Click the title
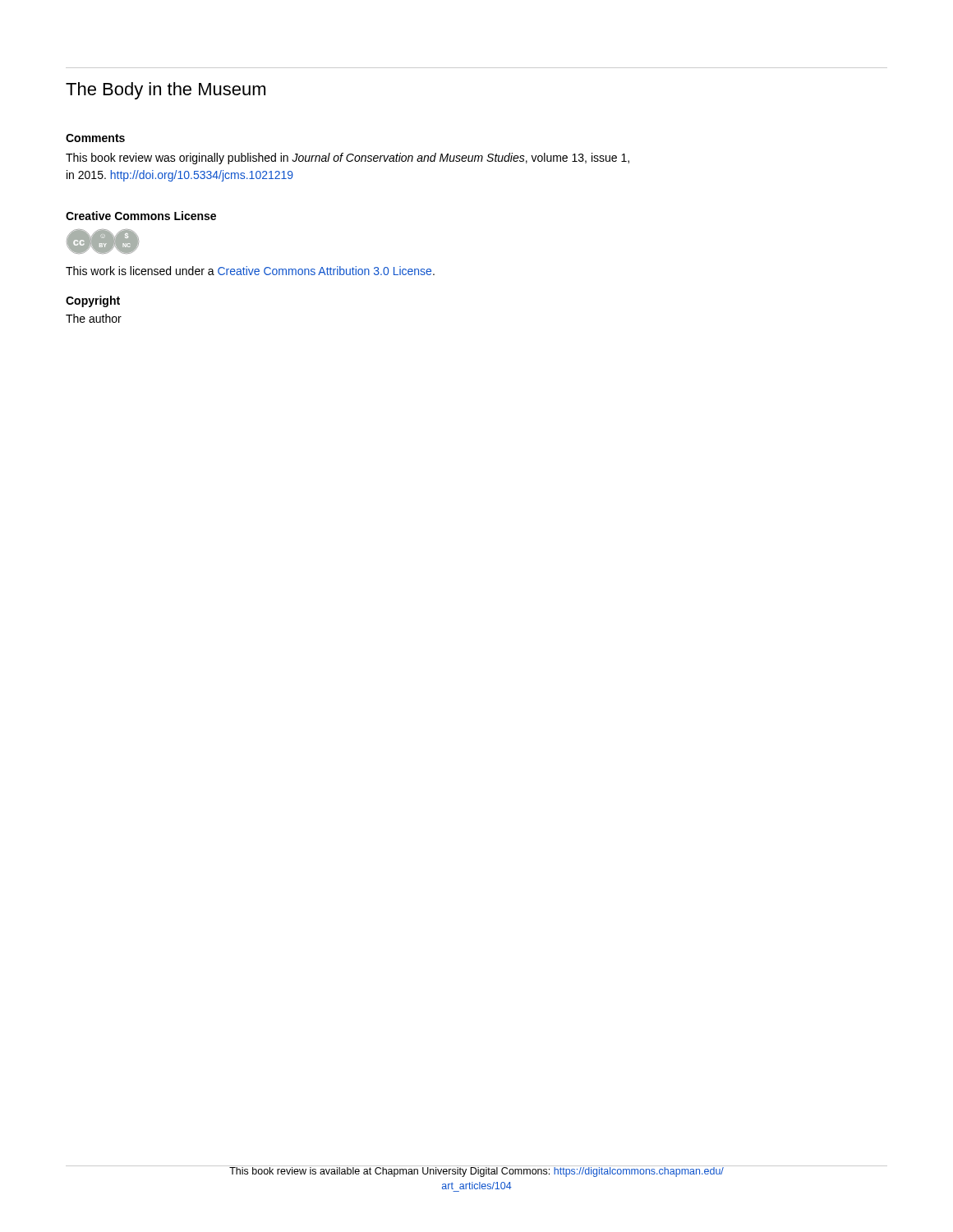Viewport: 953px width, 1232px height. click(x=166, y=89)
